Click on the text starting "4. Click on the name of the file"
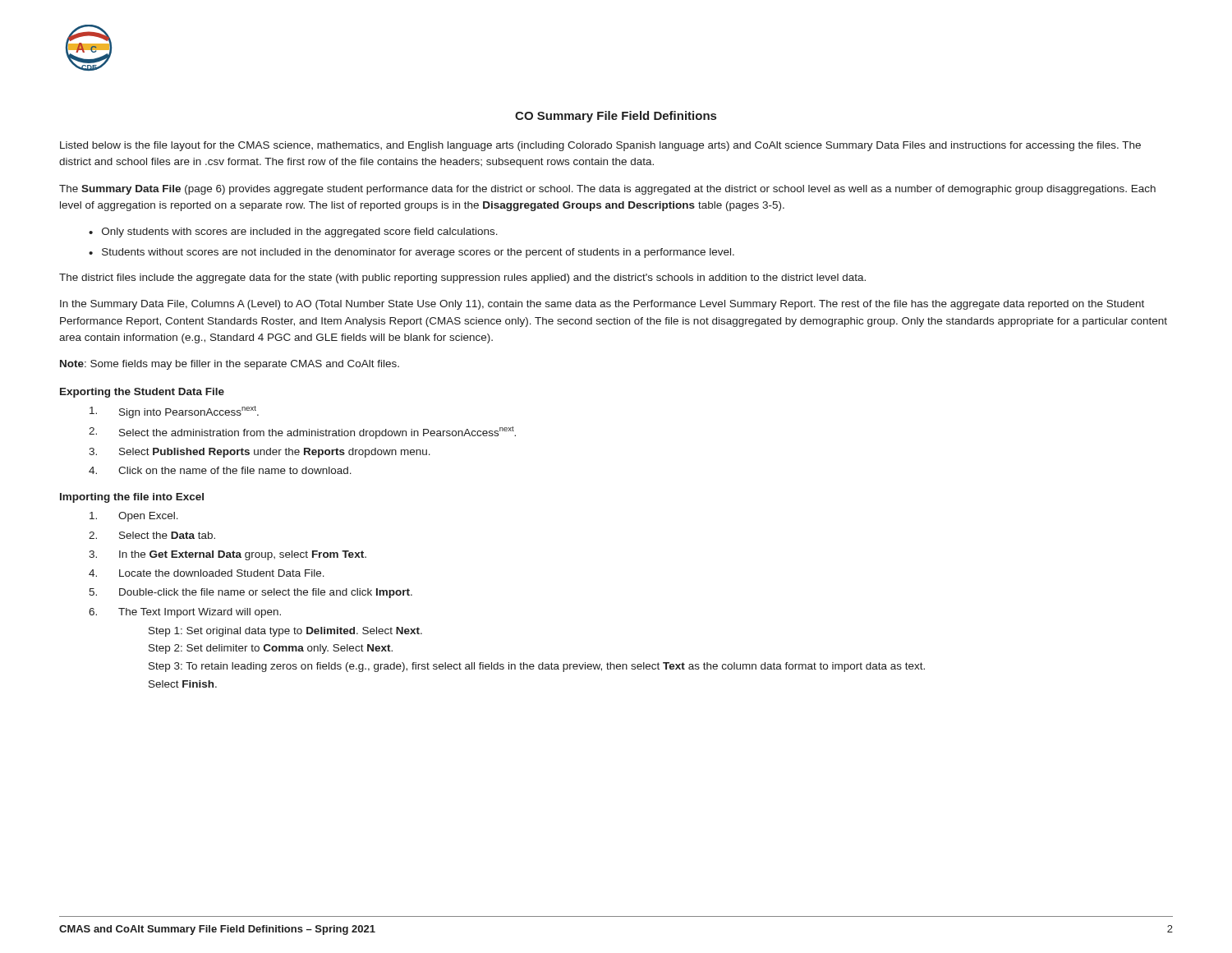 [x=220, y=470]
